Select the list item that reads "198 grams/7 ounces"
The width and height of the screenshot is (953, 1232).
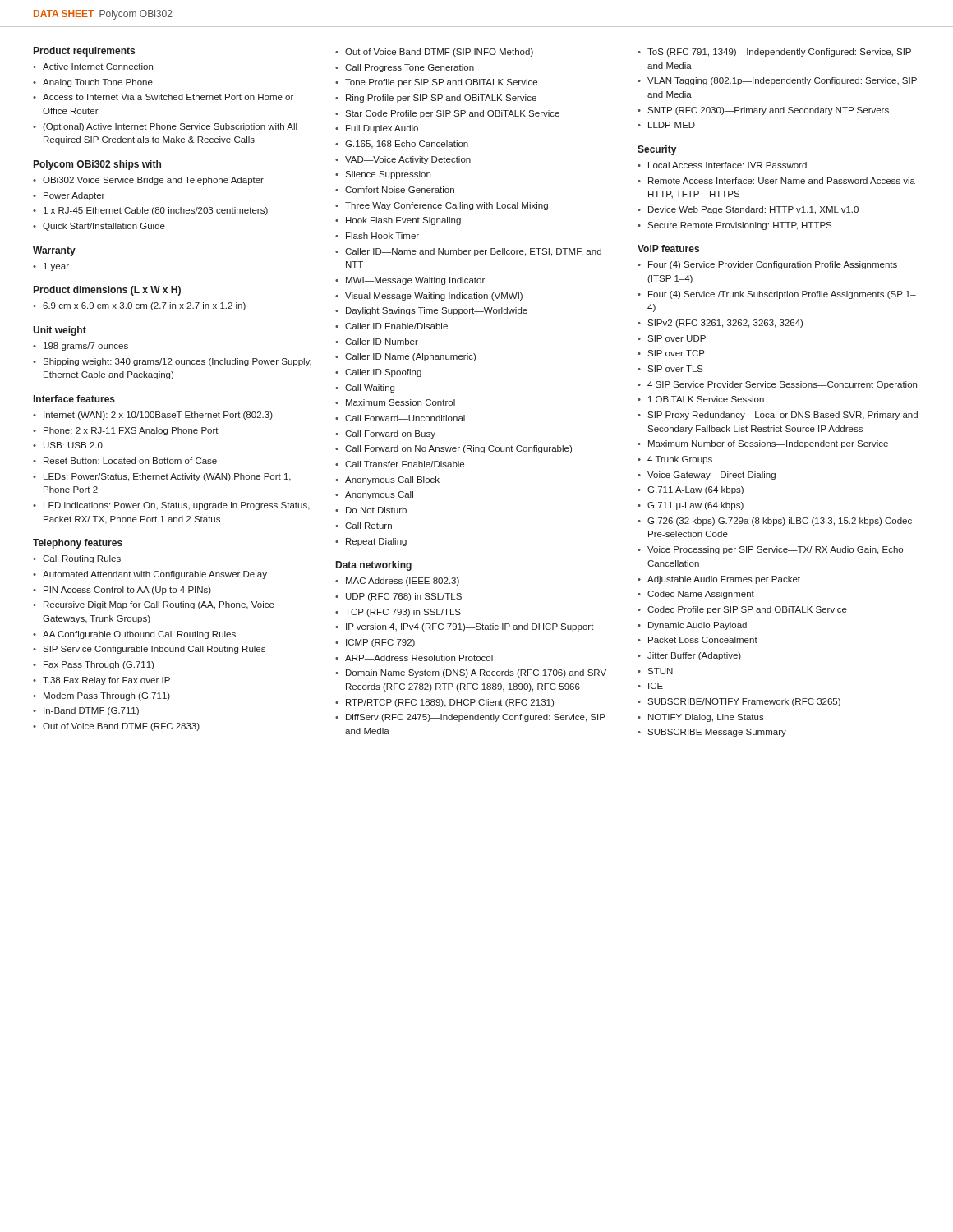point(86,346)
